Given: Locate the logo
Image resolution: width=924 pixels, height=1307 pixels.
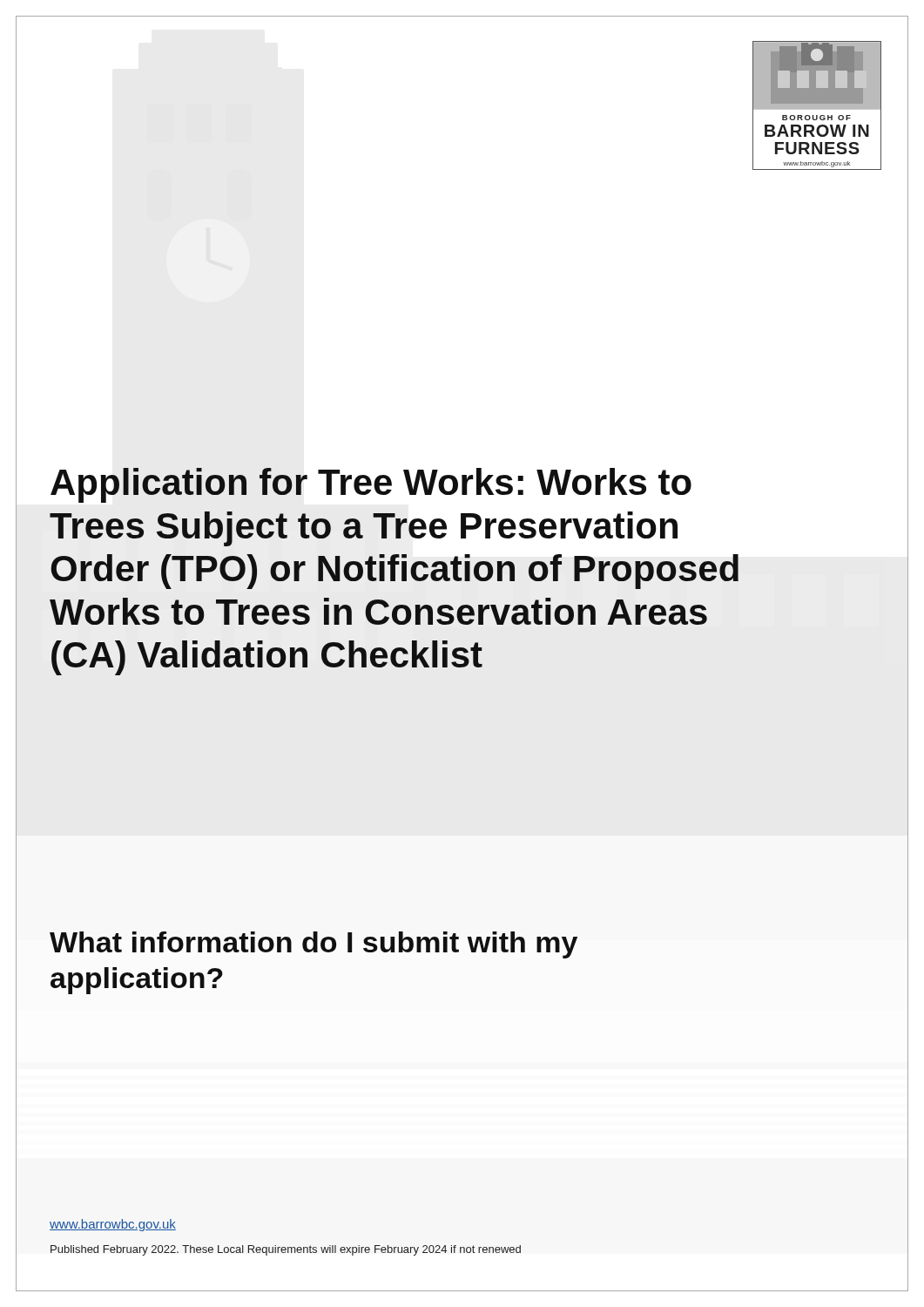Looking at the screenshot, I should coord(817,105).
